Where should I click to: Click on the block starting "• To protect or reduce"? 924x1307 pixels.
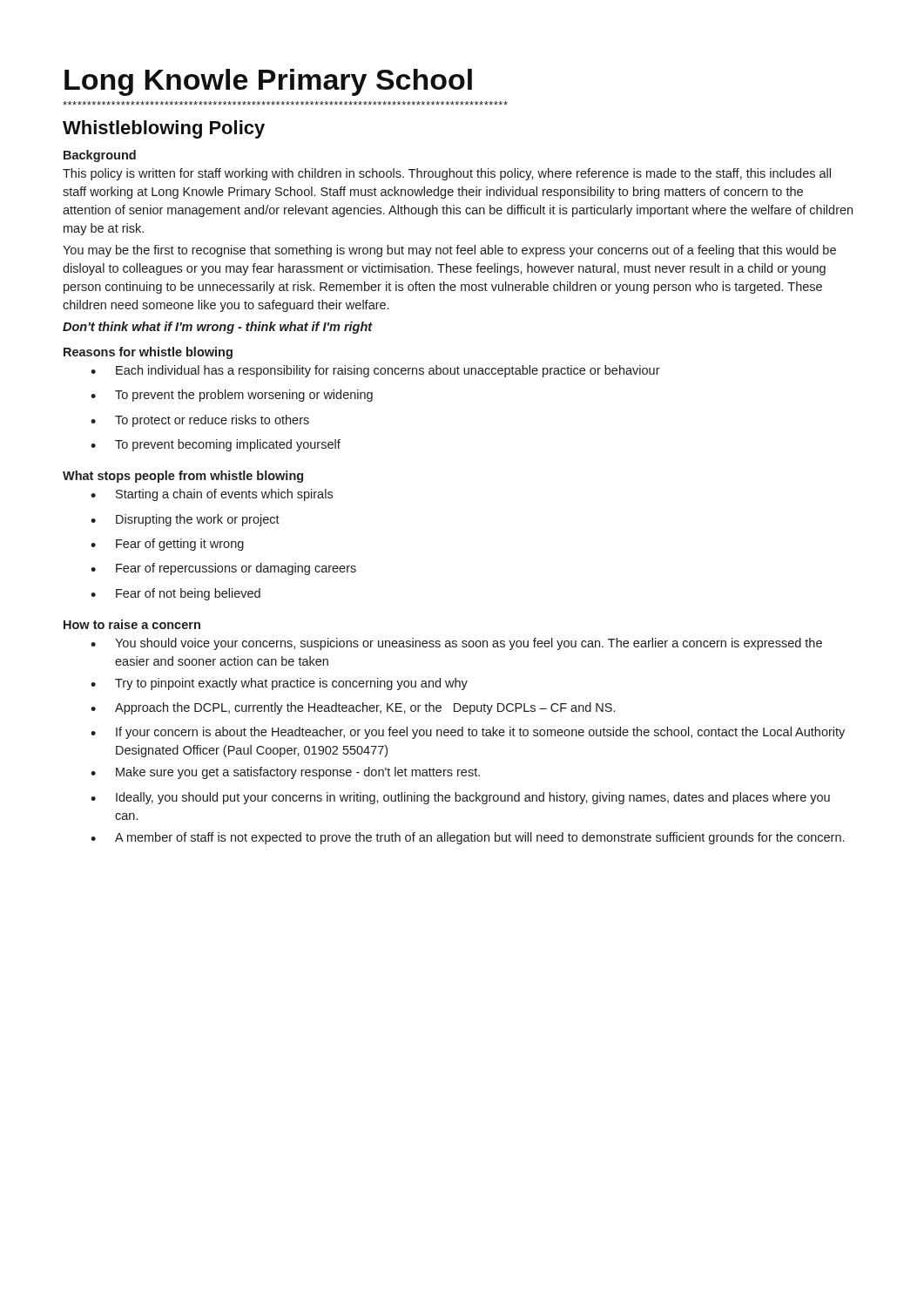200,421
